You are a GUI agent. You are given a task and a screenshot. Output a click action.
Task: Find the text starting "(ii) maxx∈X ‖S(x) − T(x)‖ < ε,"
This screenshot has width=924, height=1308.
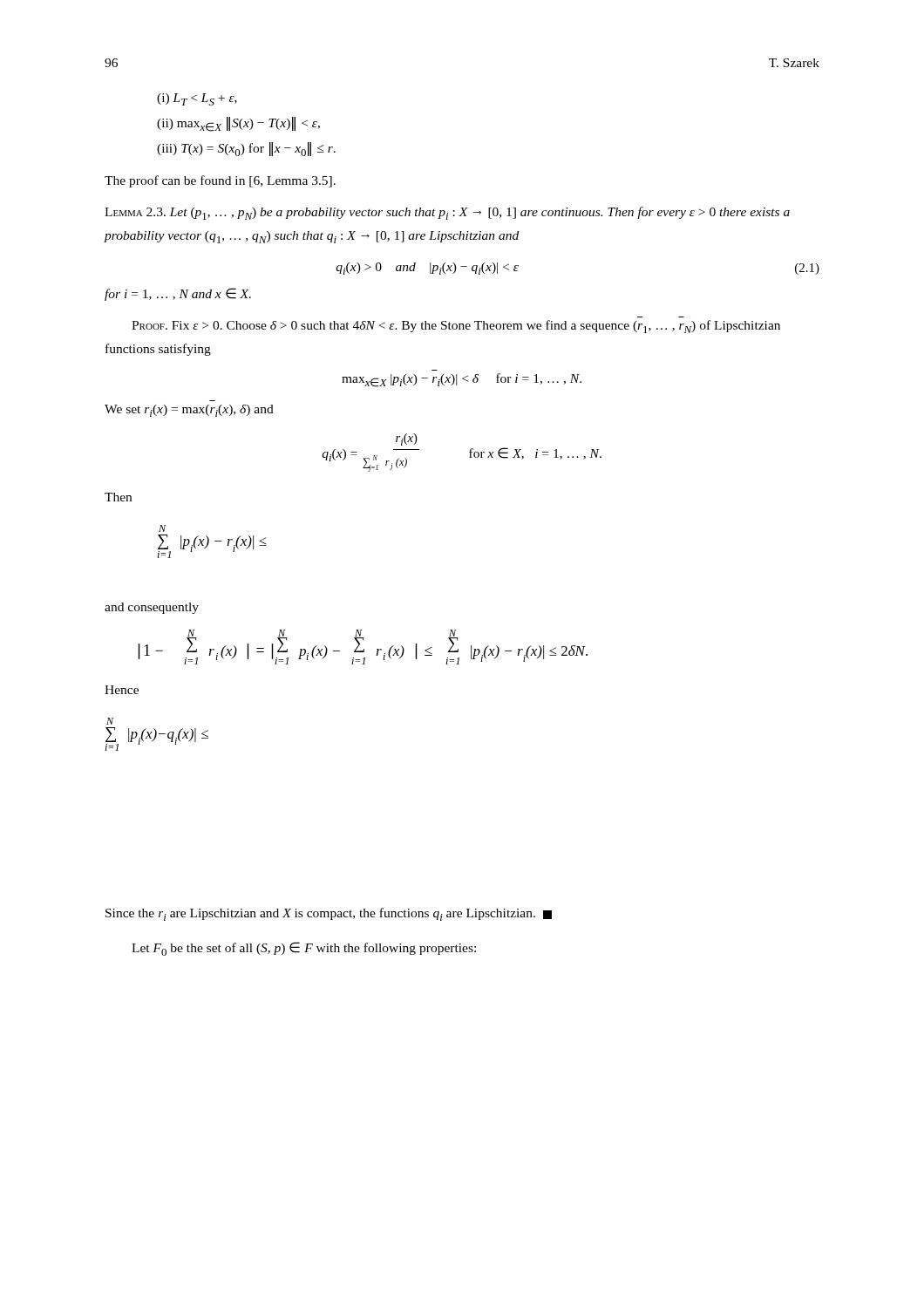click(239, 124)
